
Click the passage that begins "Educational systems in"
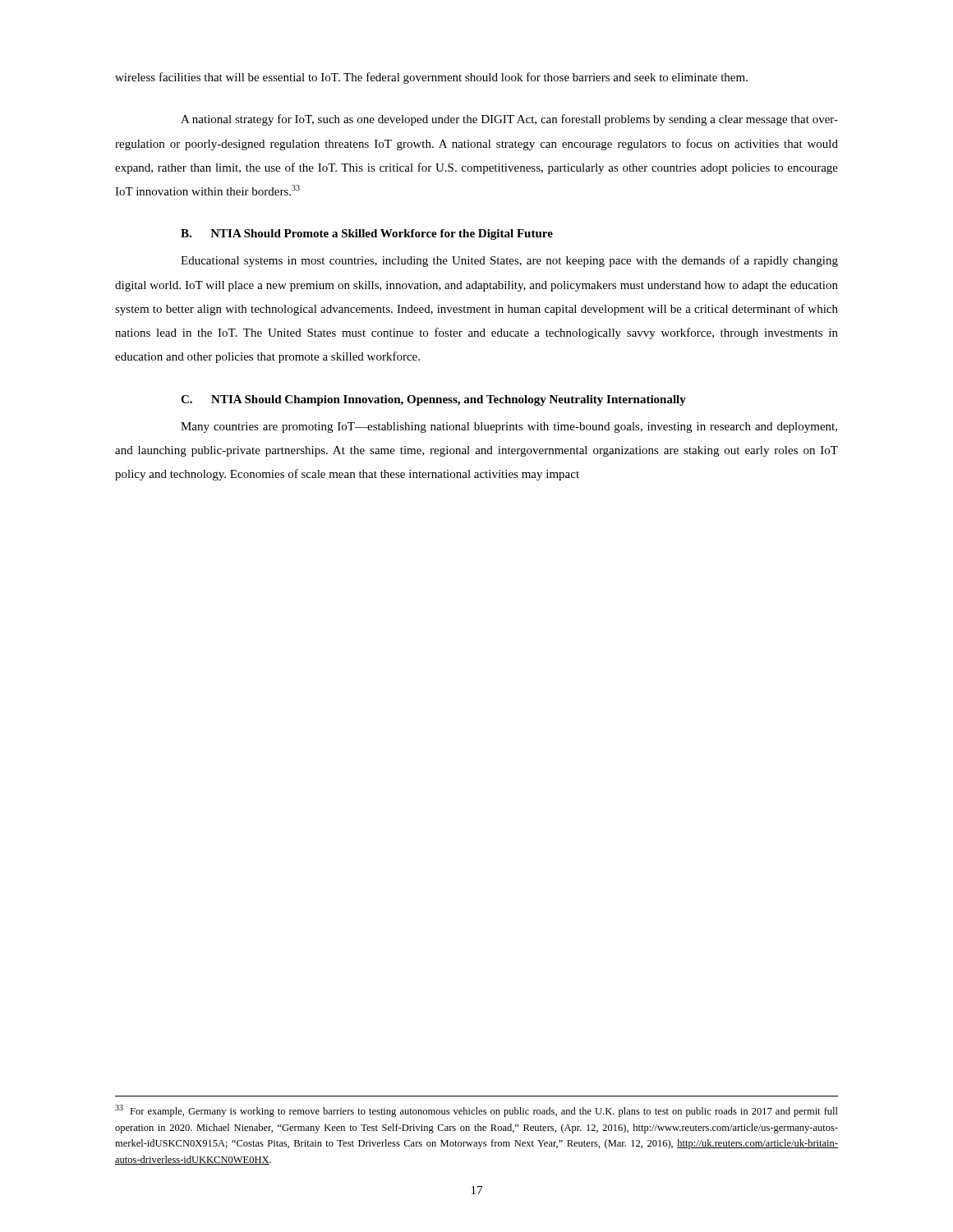476,309
